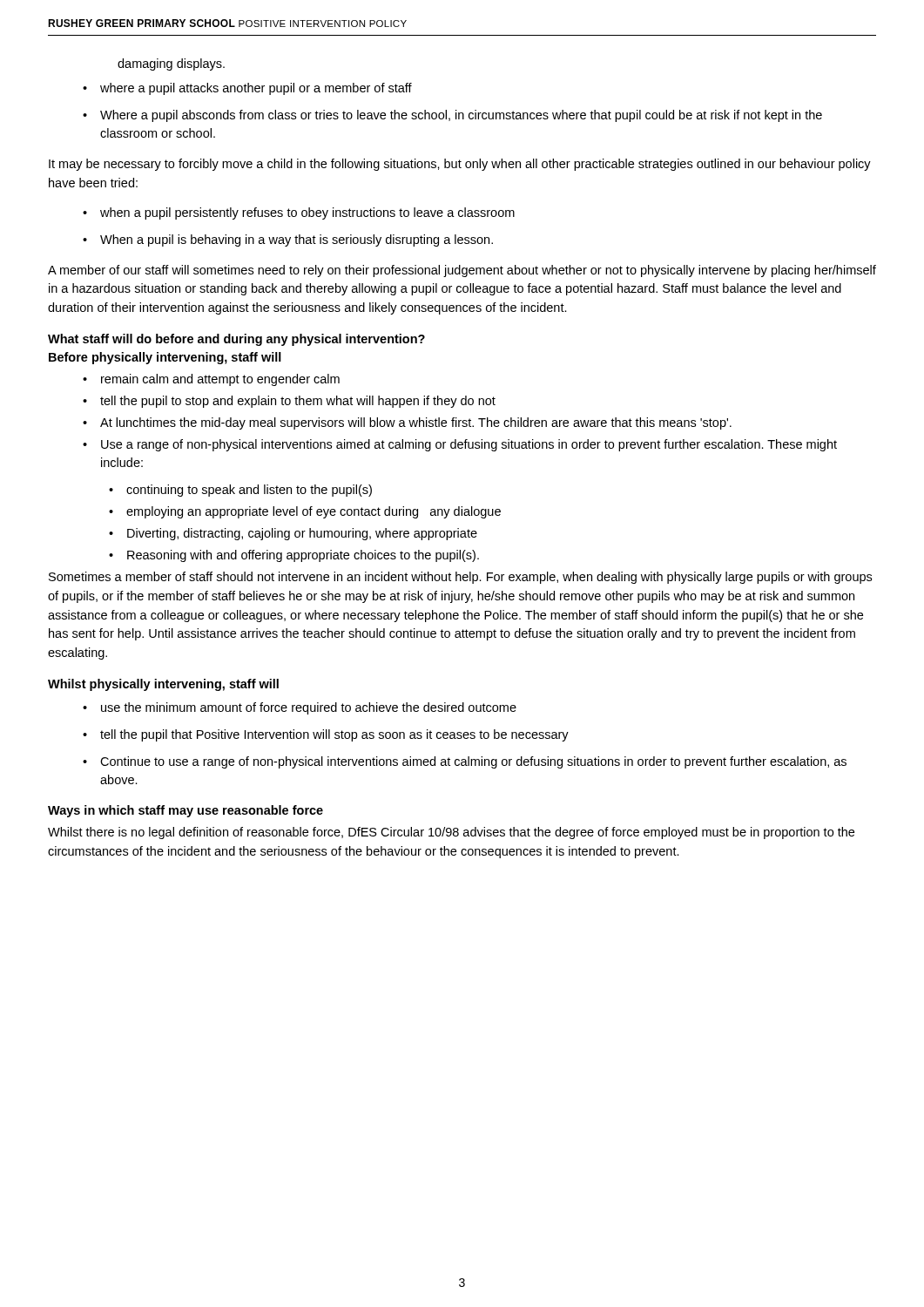Select the list item that says "remain calm and attempt to engender"

(x=220, y=379)
